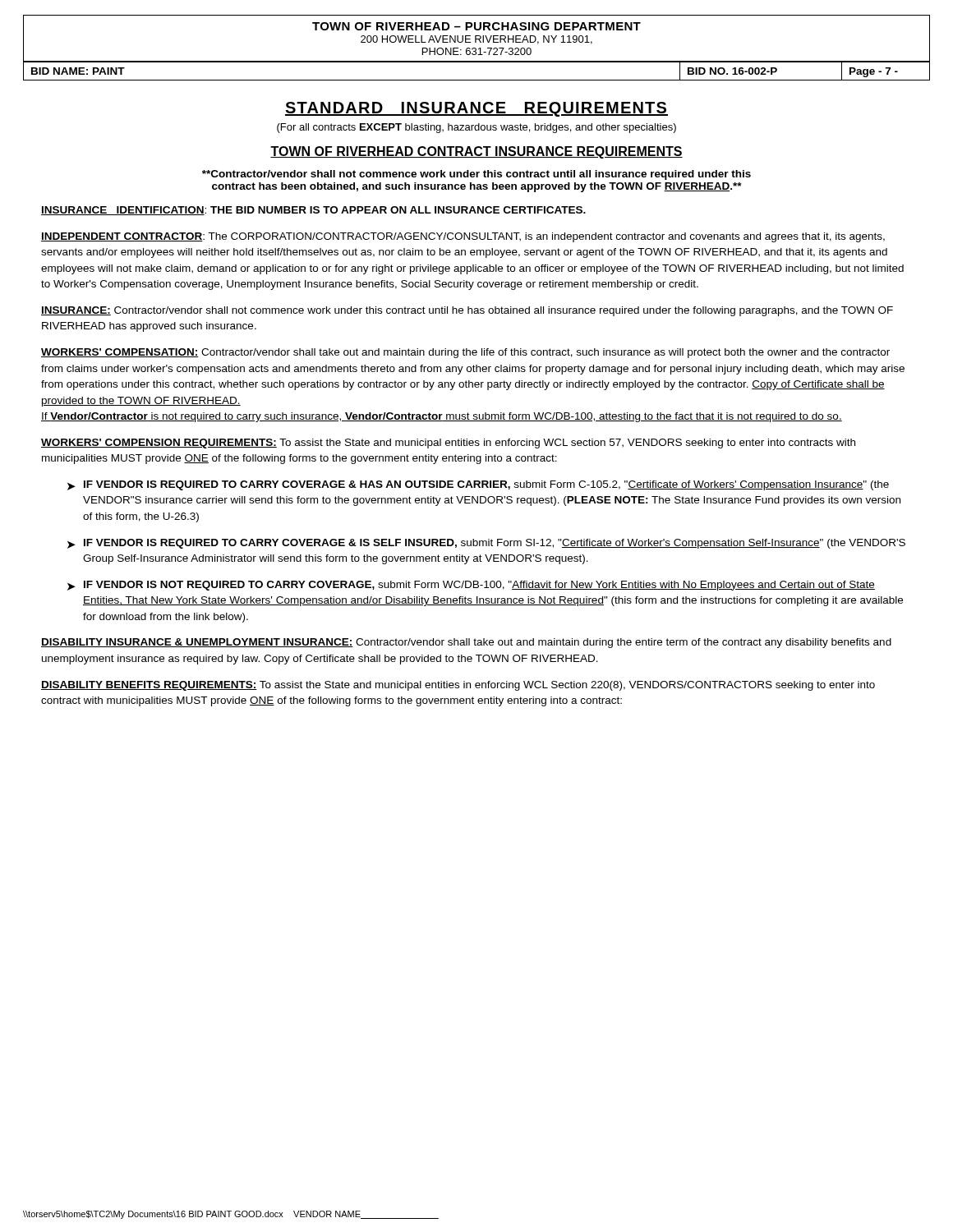Select the text block that reads "INSURANCE: Contractor/vendor shall not commence work under"
Image resolution: width=953 pixels, height=1232 pixels.
click(x=467, y=318)
